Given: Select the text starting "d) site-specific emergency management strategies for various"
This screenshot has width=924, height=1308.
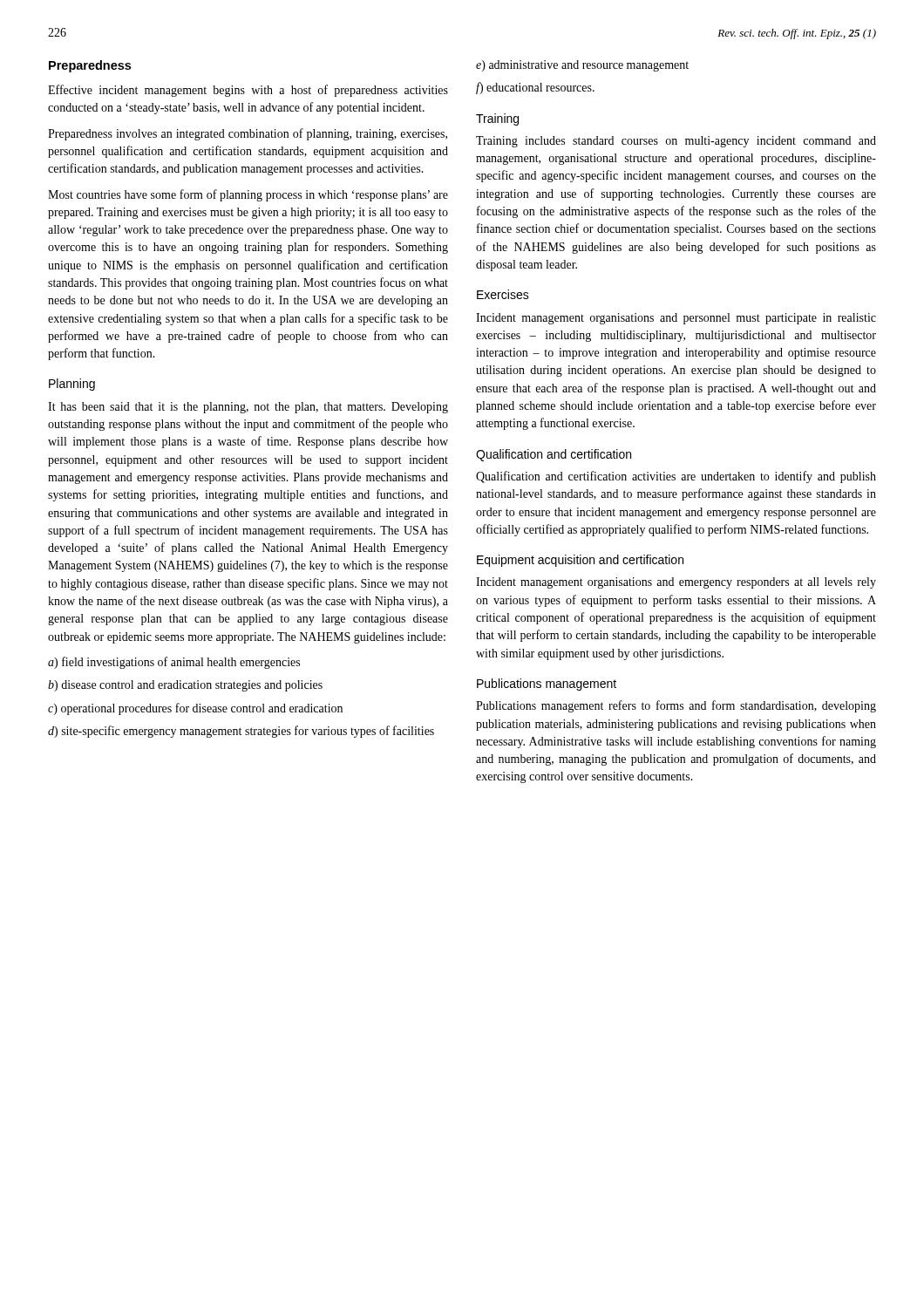Looking at the screenshot, I should (241, 731).
